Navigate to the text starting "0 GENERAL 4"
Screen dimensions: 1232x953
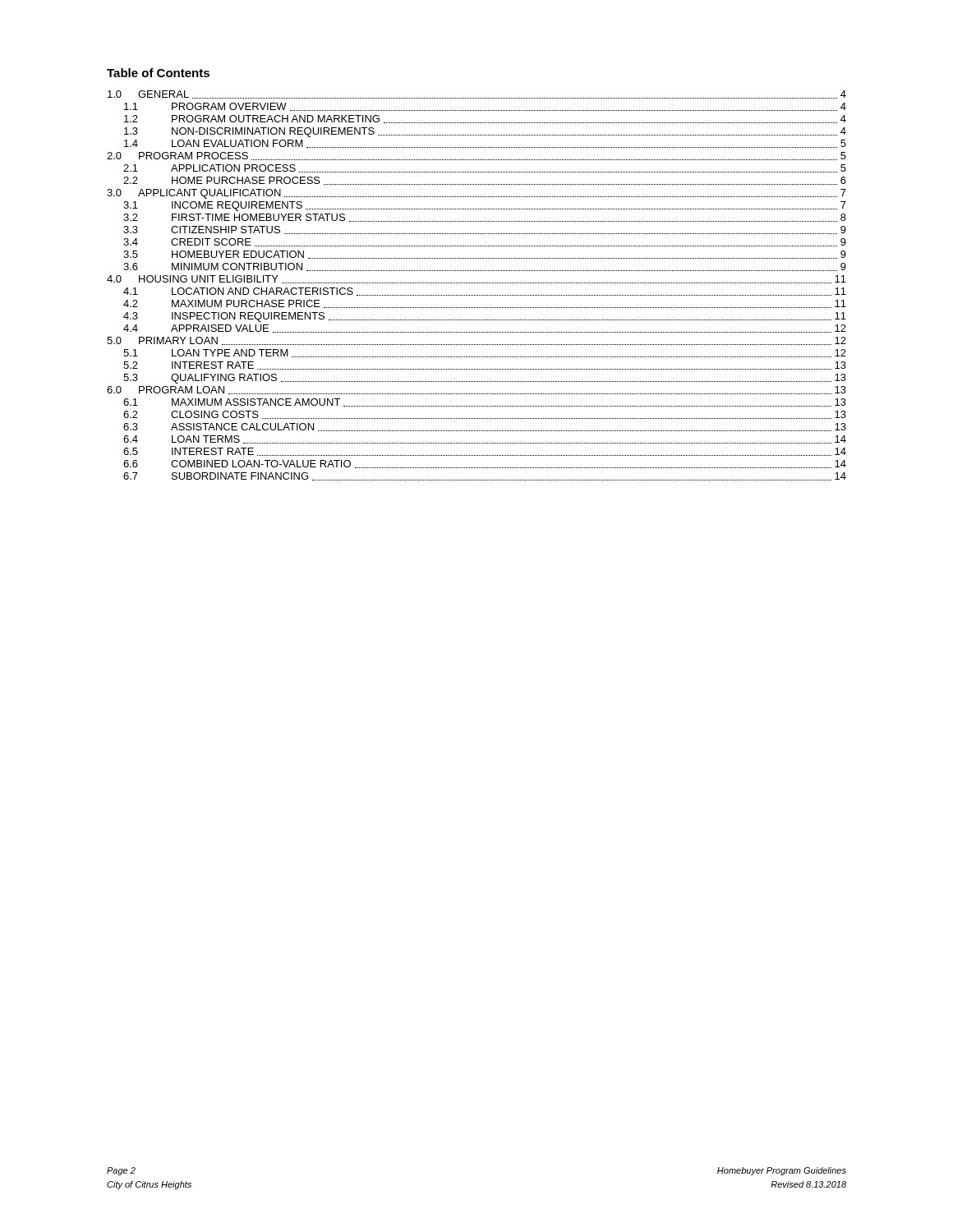[476, 94]
